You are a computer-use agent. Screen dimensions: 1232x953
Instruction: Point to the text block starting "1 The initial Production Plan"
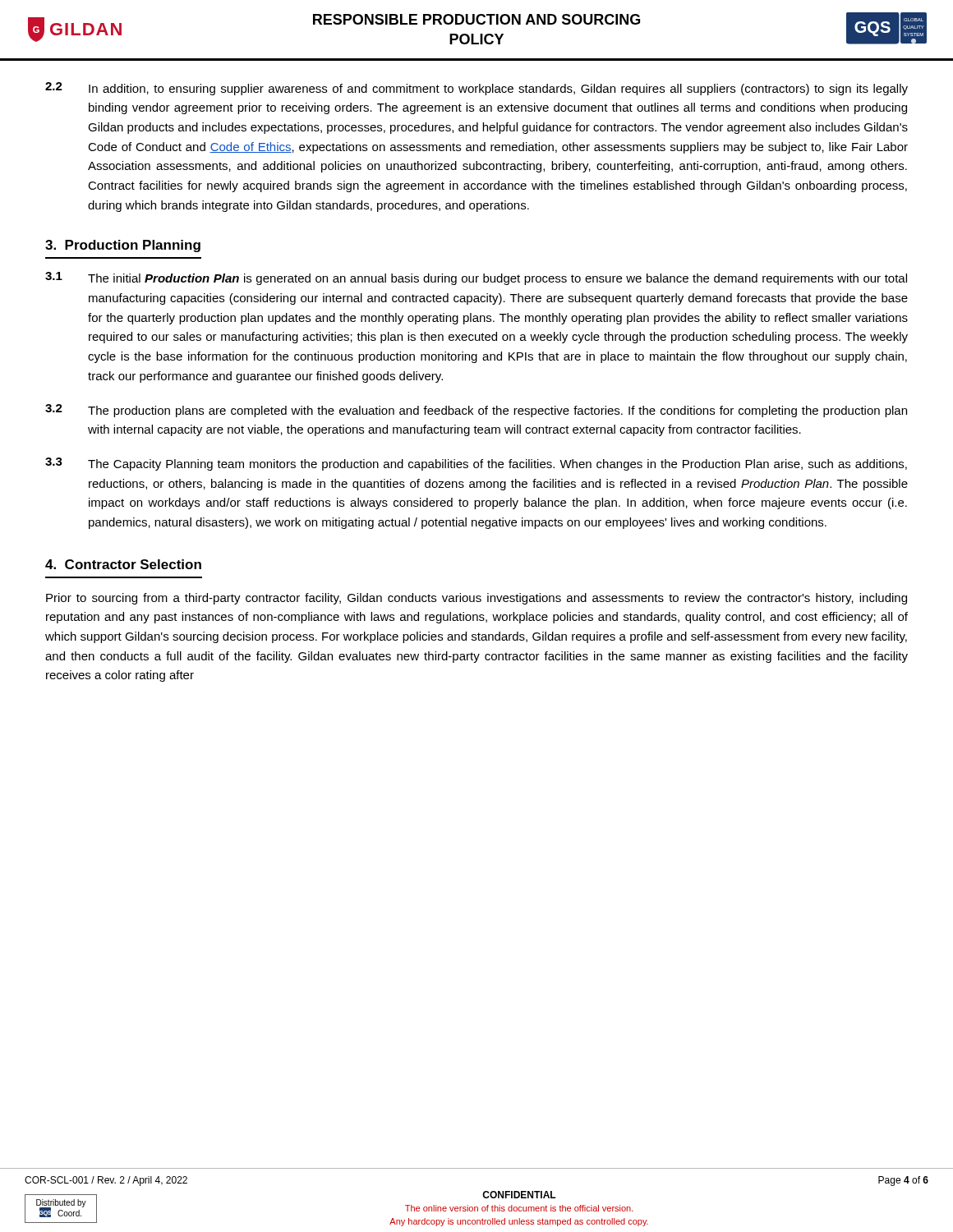point(476,327)
